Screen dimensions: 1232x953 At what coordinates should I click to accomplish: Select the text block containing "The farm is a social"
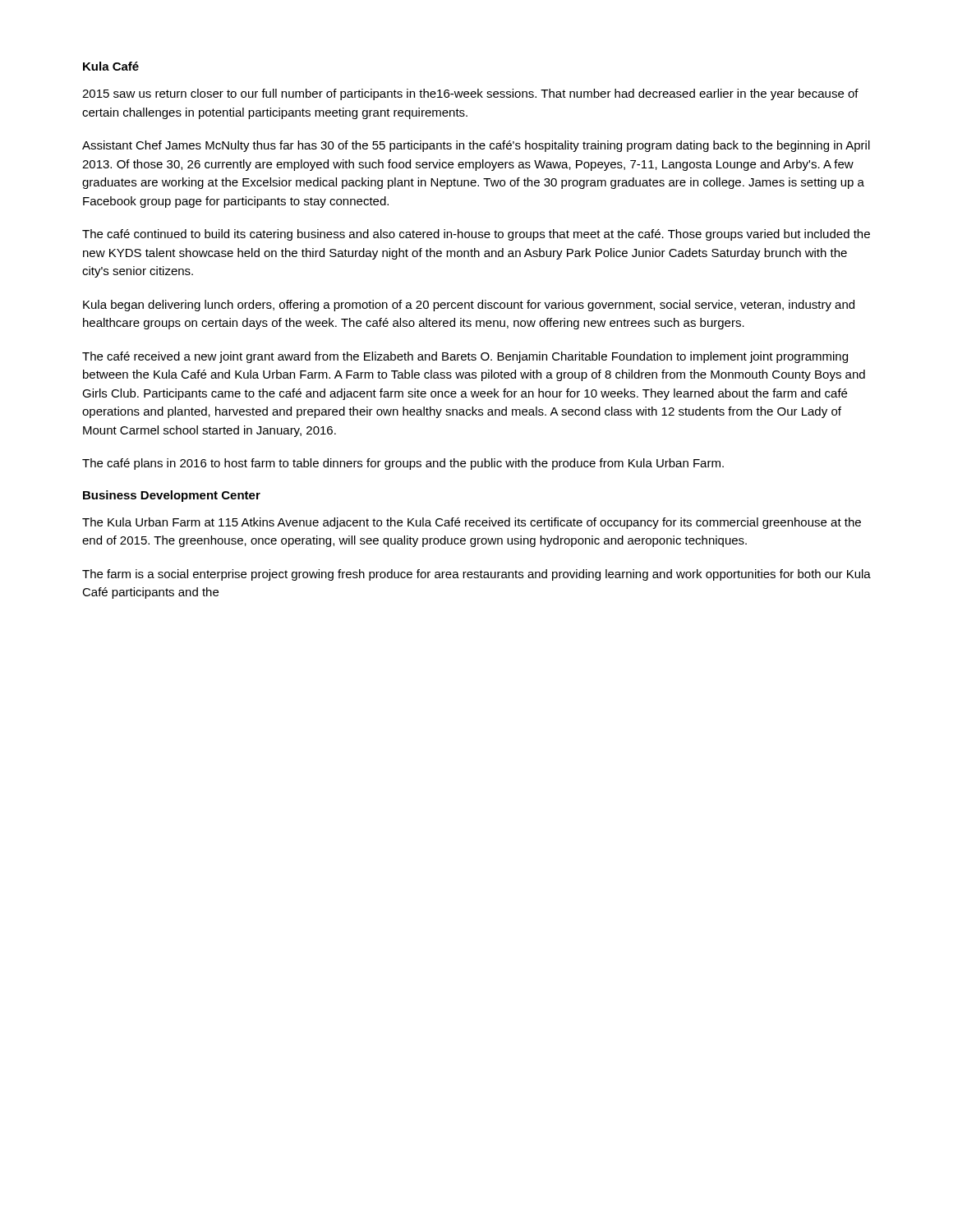point(476,583)
